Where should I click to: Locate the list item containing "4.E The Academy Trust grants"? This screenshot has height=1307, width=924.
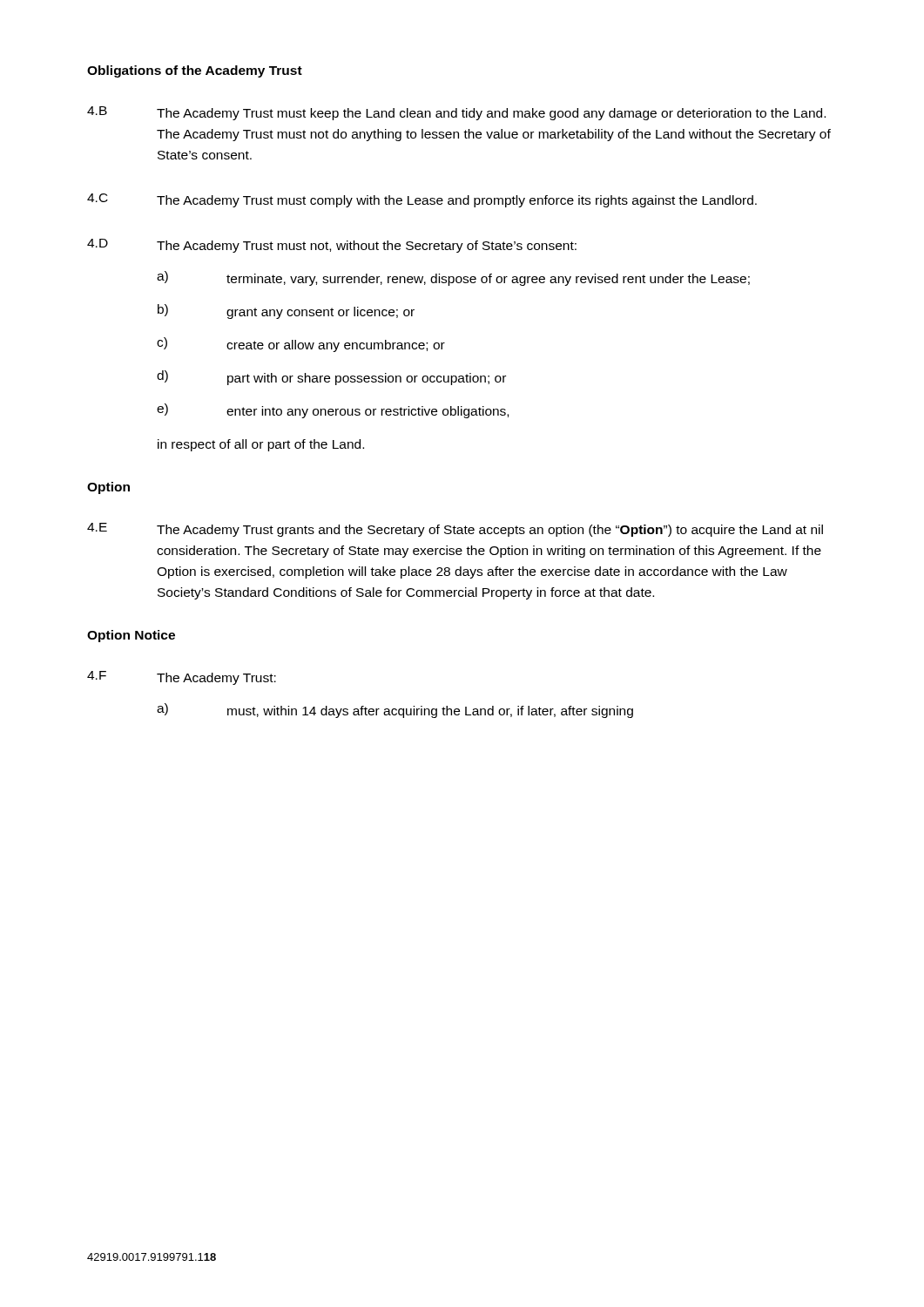click(462, 561)
